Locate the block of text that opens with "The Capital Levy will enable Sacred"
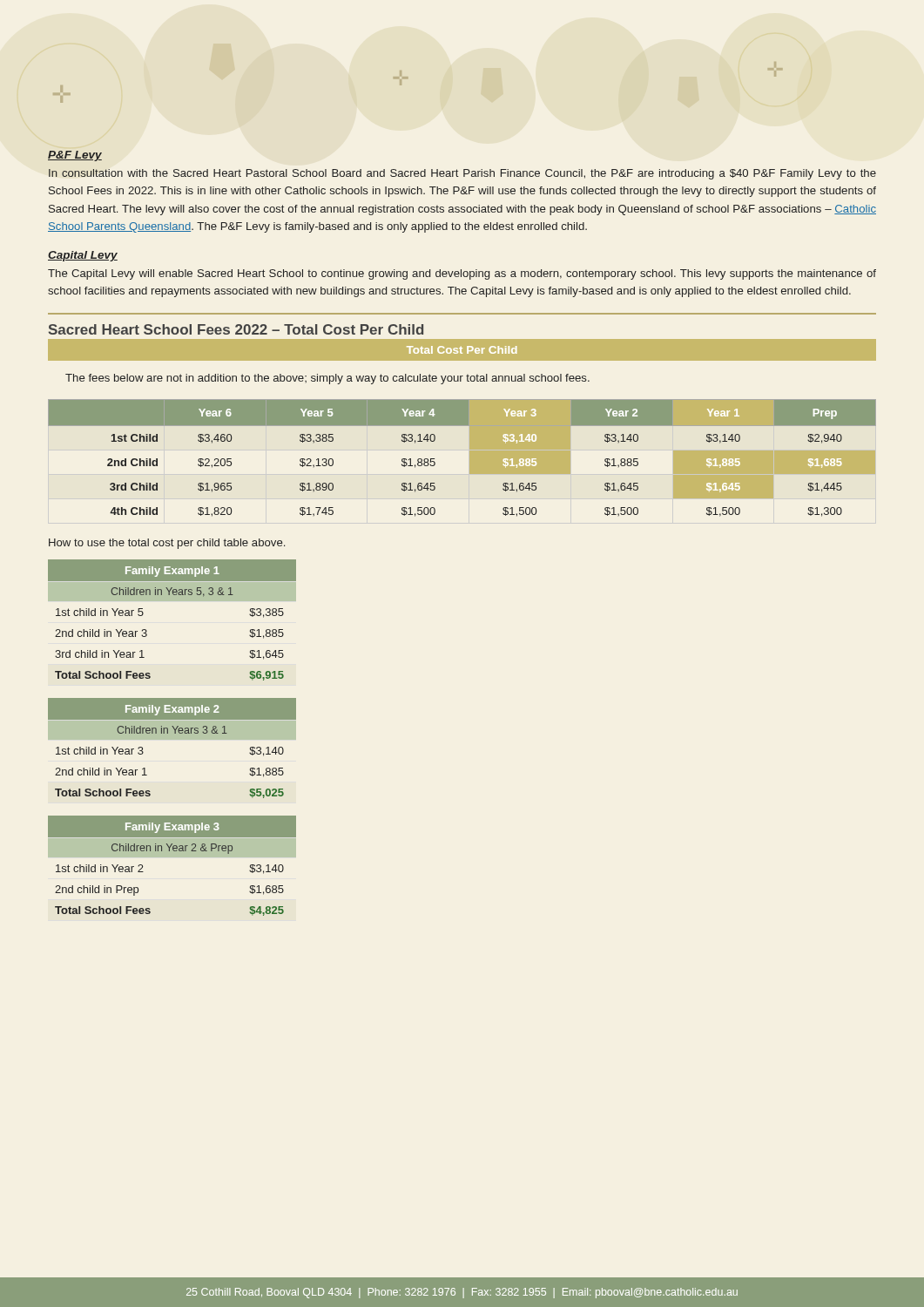Viewport: 924px width, 1307px height. click(462, 282)
